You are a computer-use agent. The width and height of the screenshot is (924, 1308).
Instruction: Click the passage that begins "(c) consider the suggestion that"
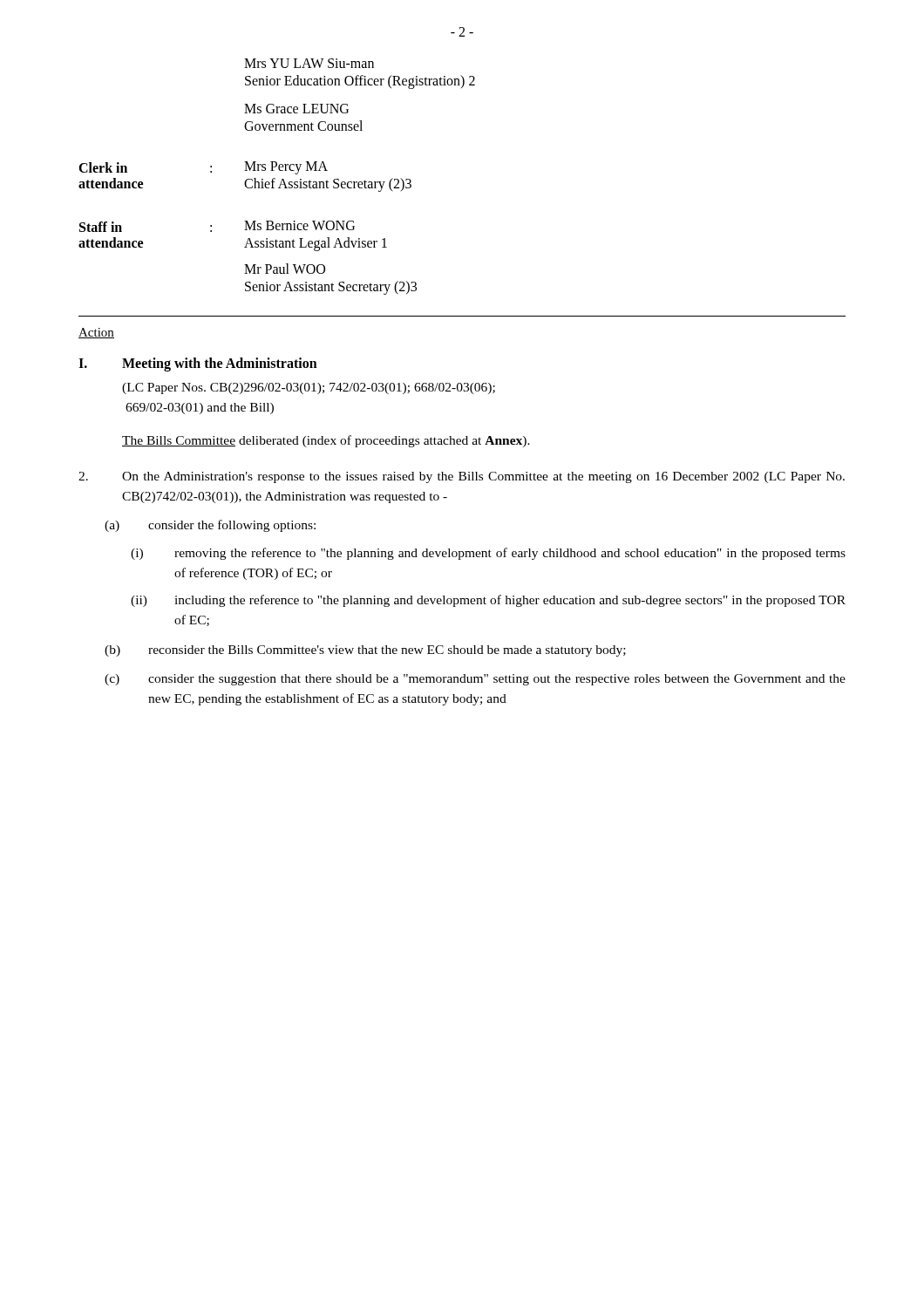(x=475, y=688)
